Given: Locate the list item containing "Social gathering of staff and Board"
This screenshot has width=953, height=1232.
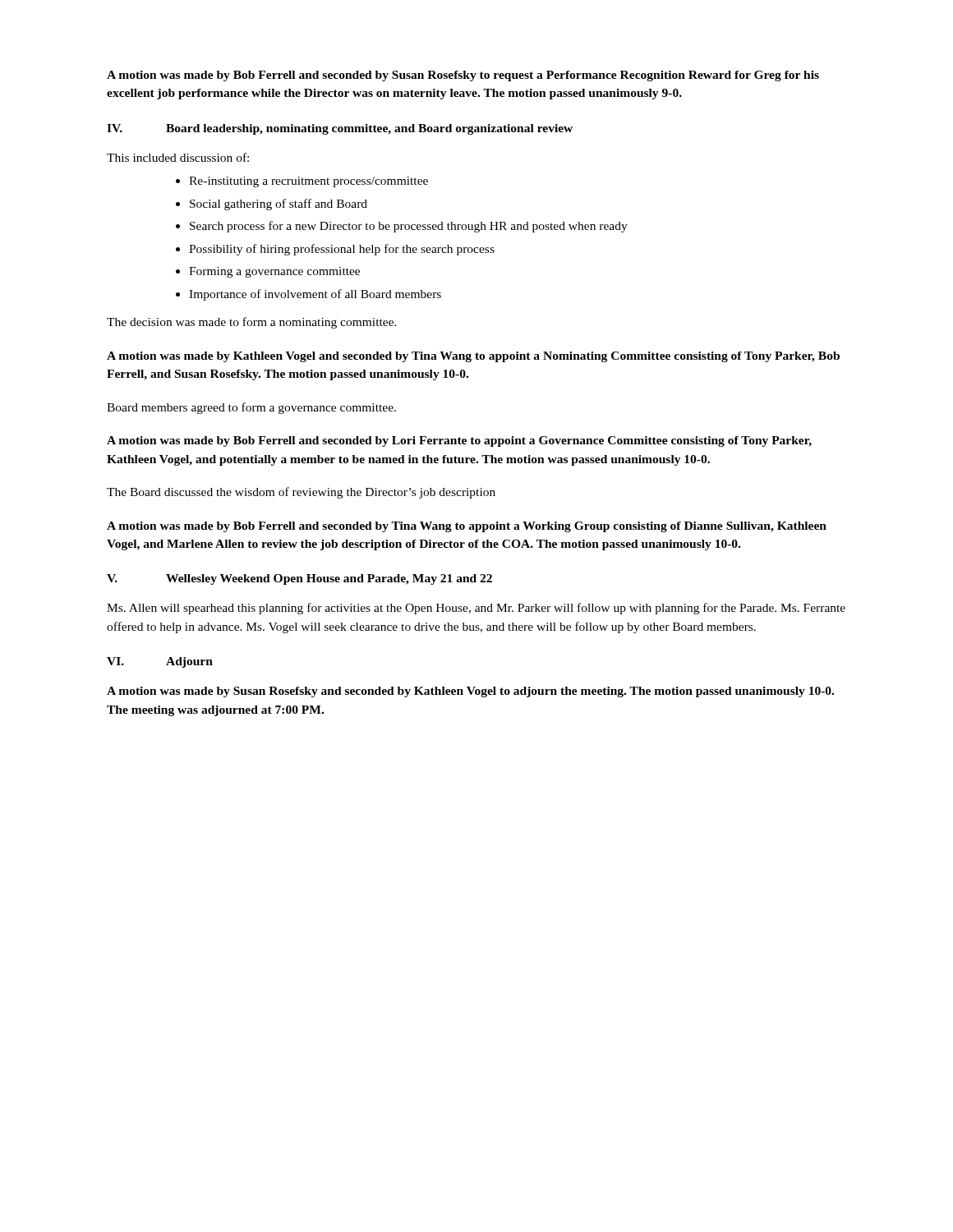Looking at the screenshot, I should 278,203.
